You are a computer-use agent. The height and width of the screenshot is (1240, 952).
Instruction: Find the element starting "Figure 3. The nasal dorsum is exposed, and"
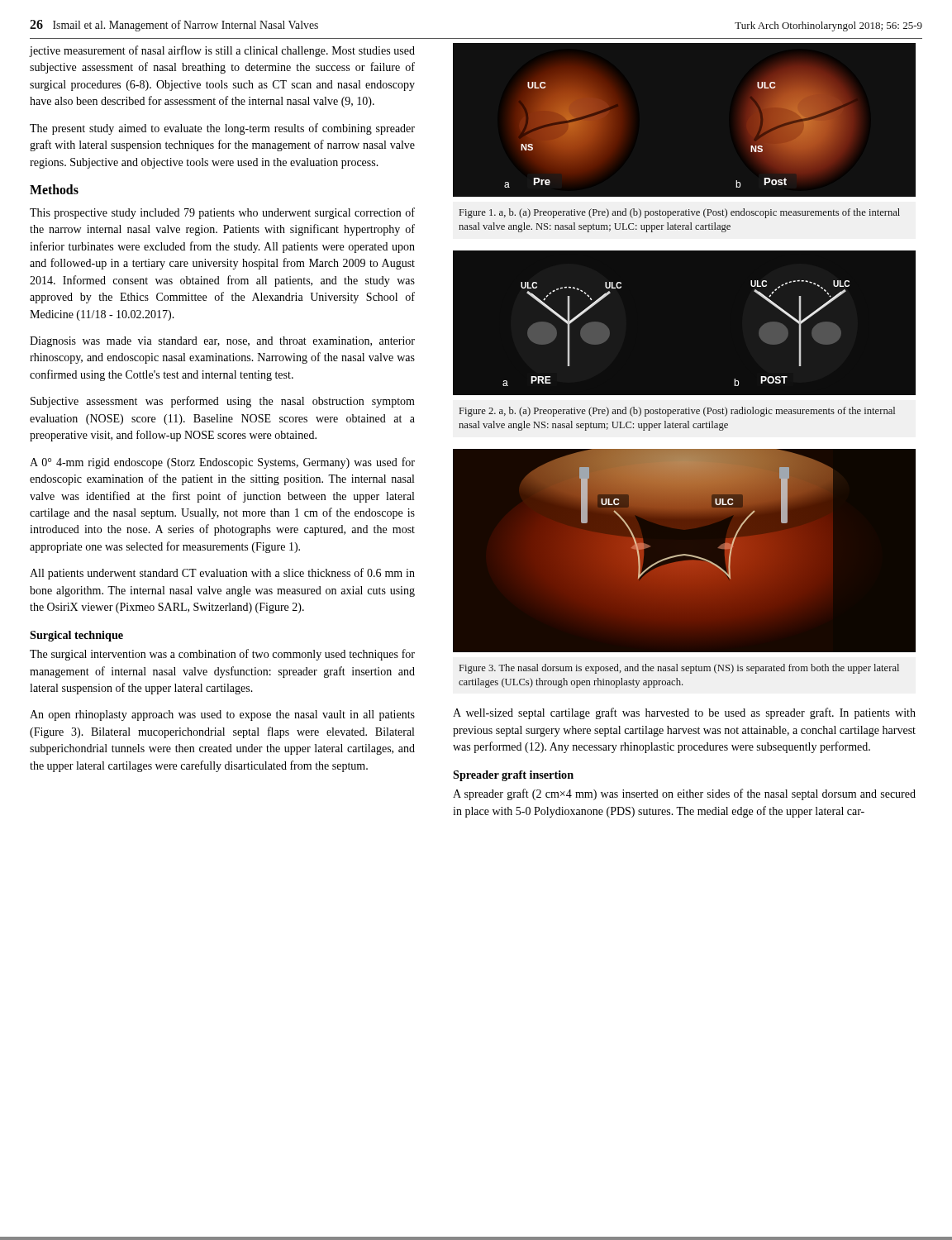tap(679, 675)
